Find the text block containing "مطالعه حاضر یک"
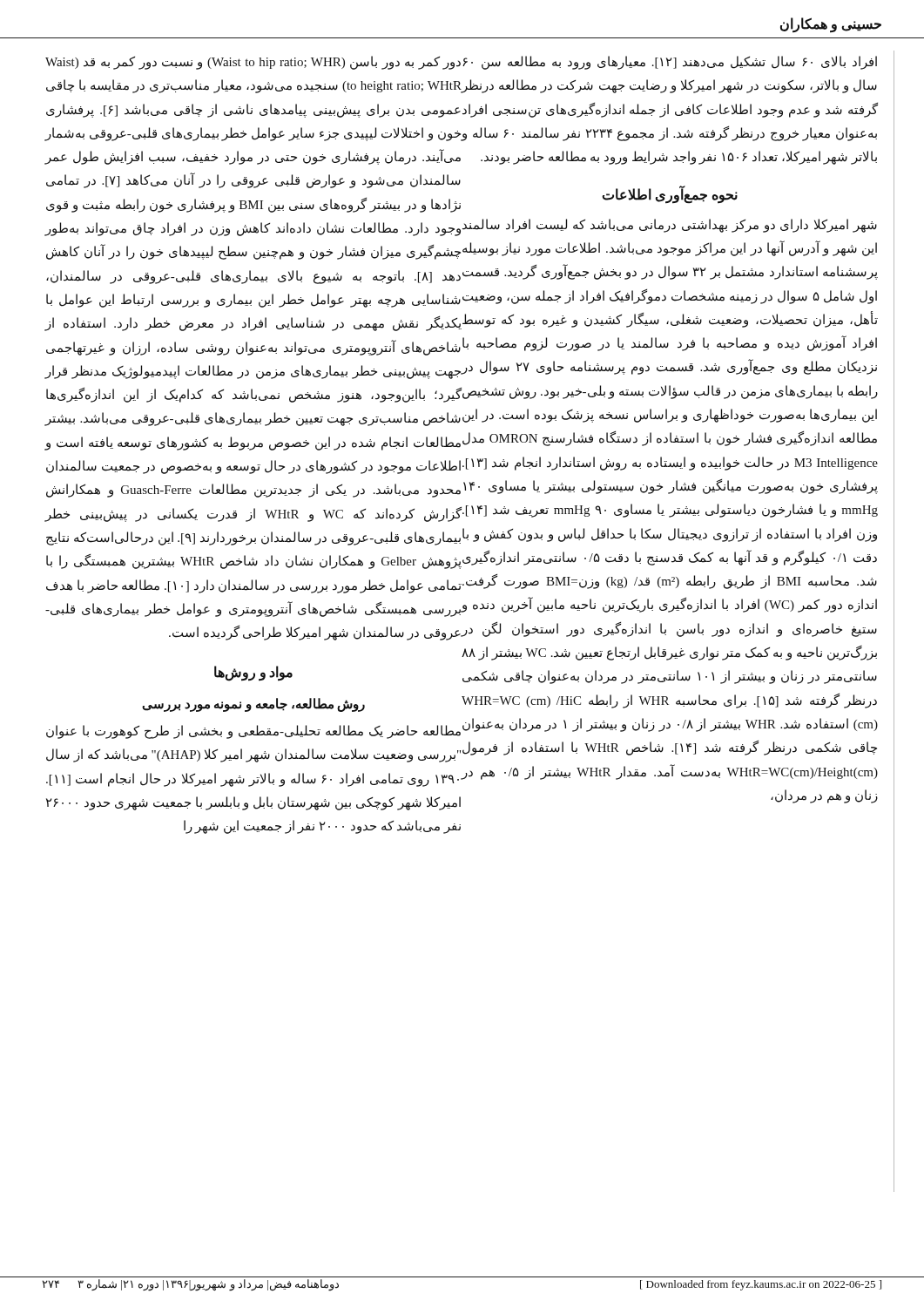Image resolution: width=924 pixels, height=1307 pixels. pos(253,779)
